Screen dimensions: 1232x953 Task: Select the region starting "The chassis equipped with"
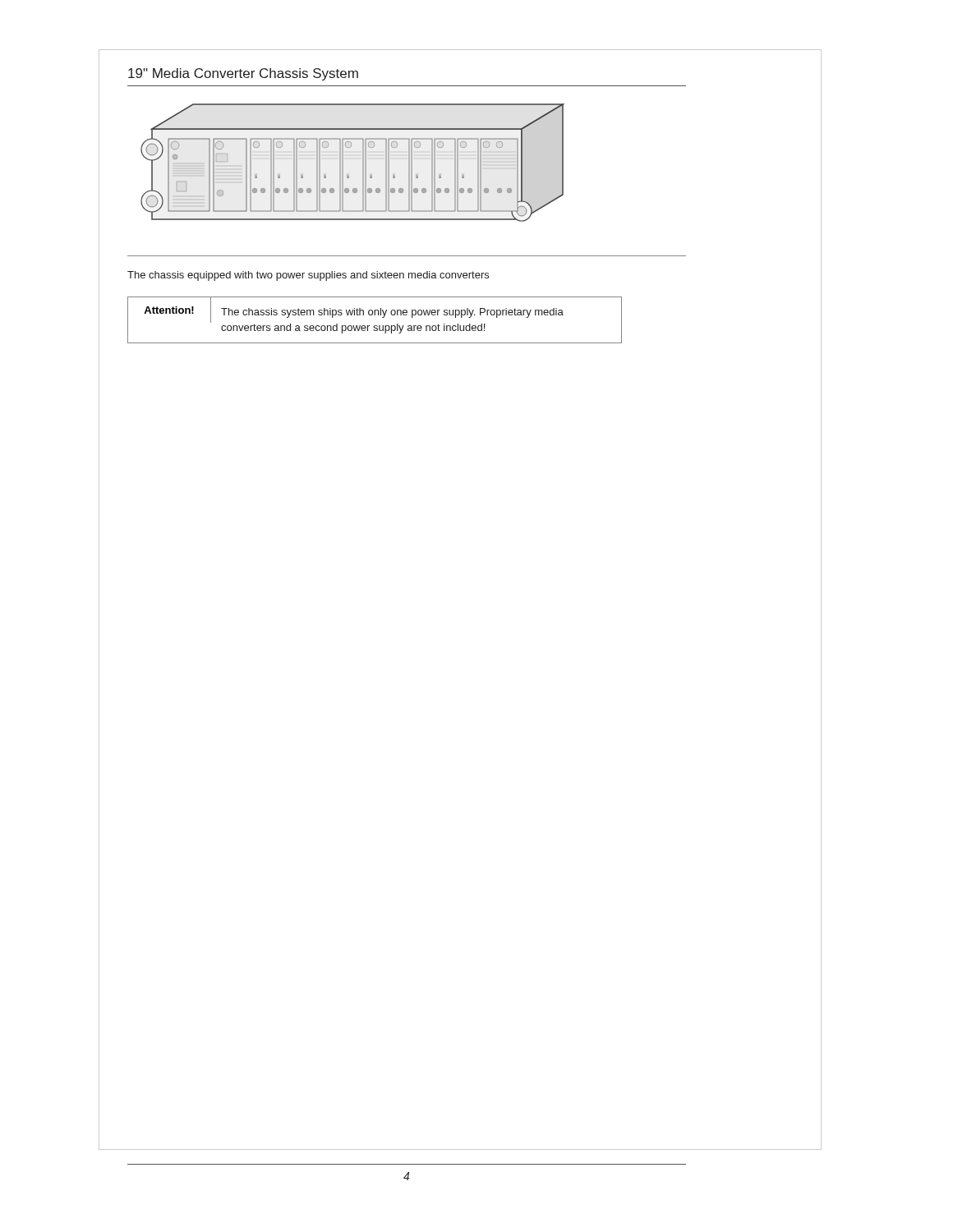coord(390,275)
